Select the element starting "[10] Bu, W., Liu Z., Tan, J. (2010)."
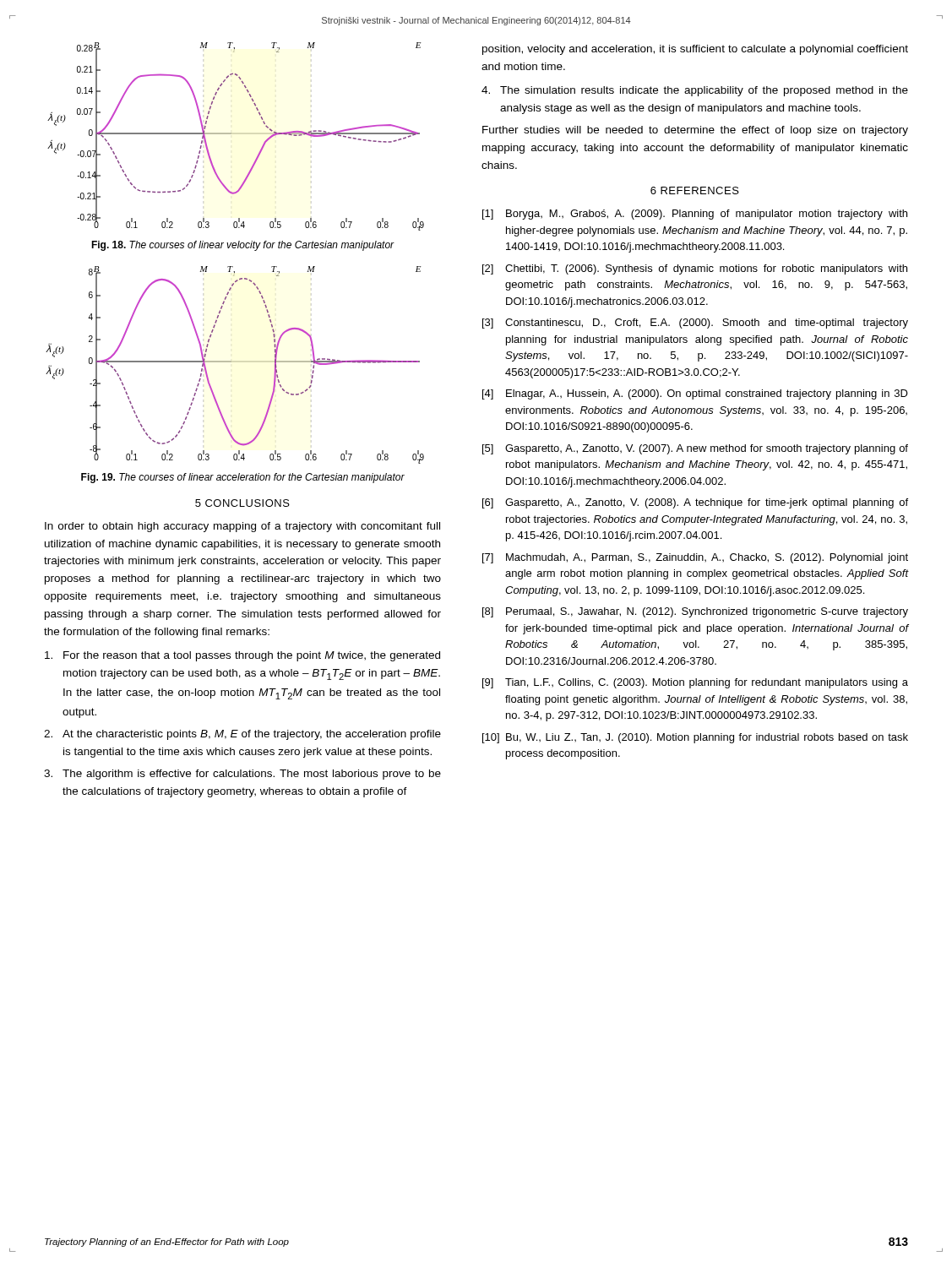Image resolution: width=952 pixels, height=1267 pixels. (x=695, y=745)
